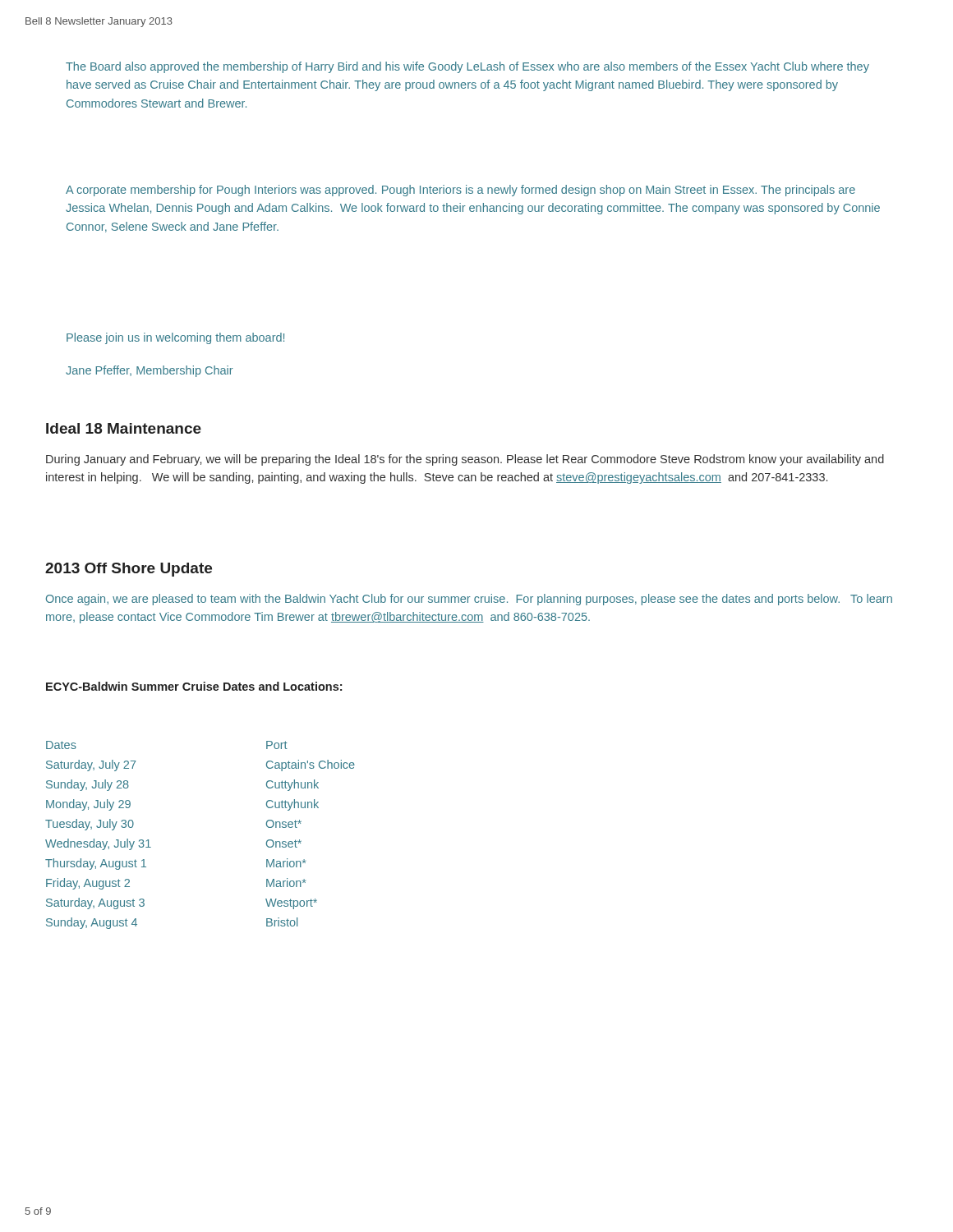
Task: Locate the block starting "During January and February, we"
Action: [x=465, y=468]
